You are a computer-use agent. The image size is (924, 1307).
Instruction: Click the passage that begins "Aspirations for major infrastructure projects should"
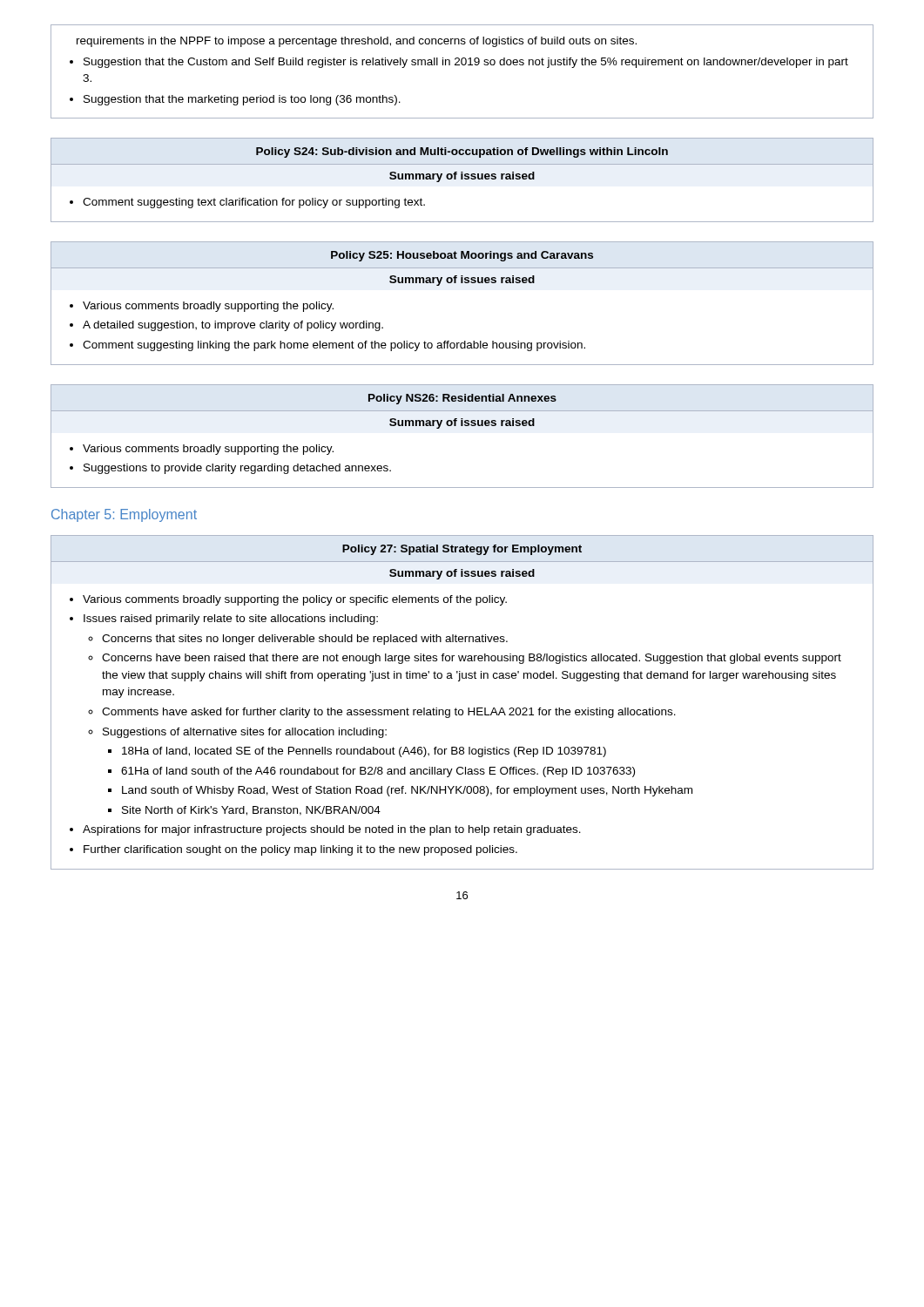pos(332,829)
